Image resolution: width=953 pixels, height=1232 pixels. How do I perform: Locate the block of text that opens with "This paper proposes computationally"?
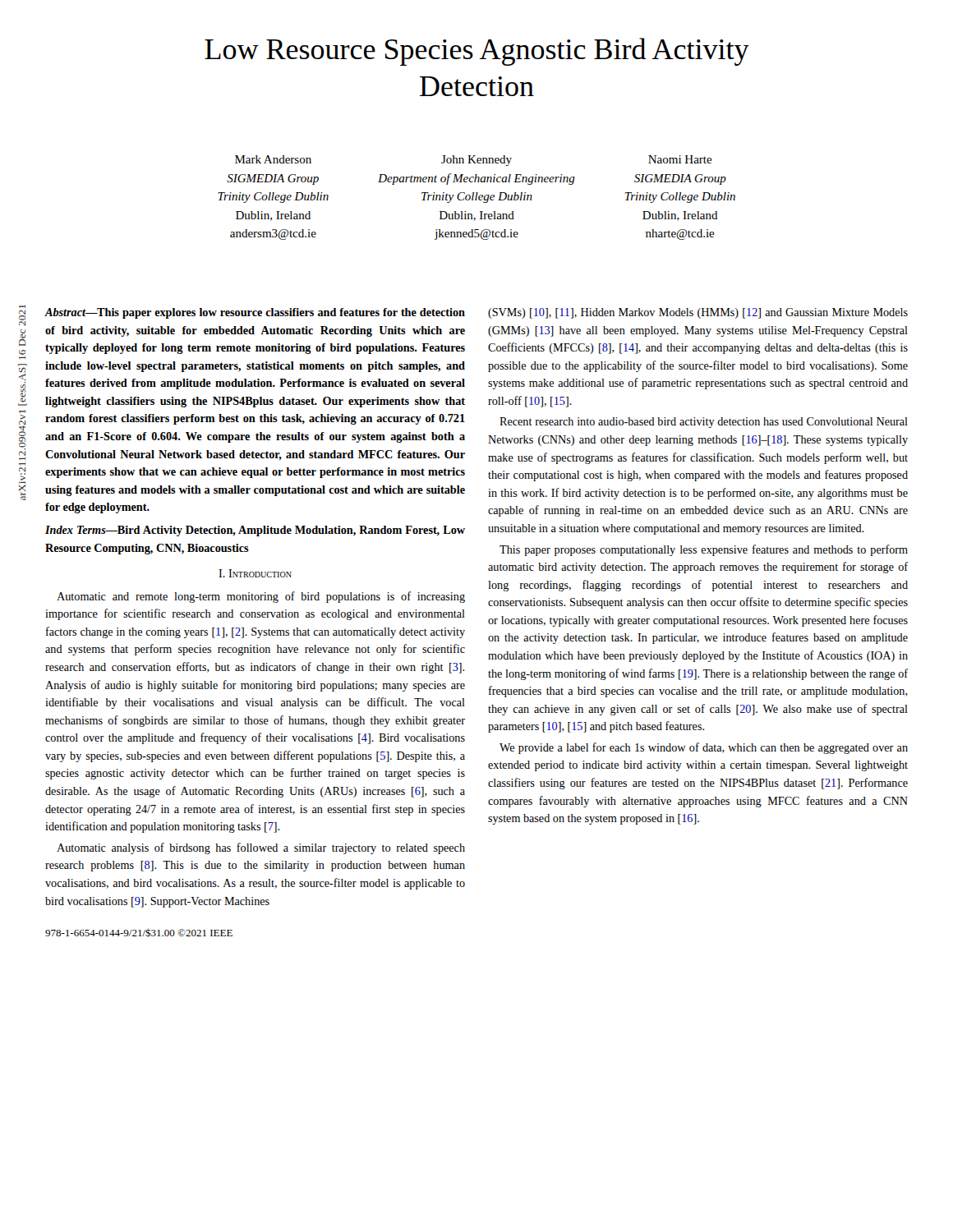(698, 638)
